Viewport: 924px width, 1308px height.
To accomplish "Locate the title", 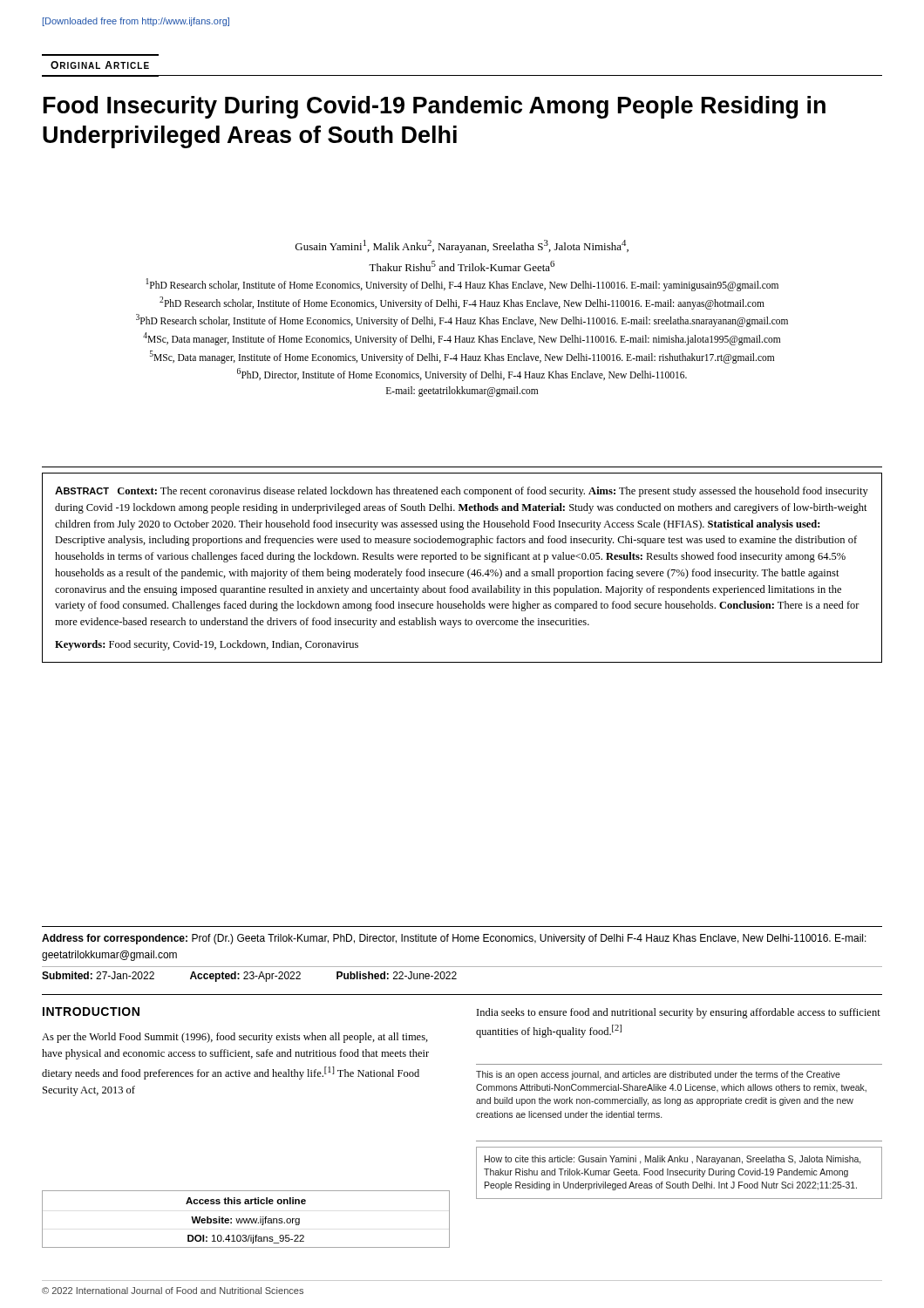I will pyautogui.click(x=462, y=121).
